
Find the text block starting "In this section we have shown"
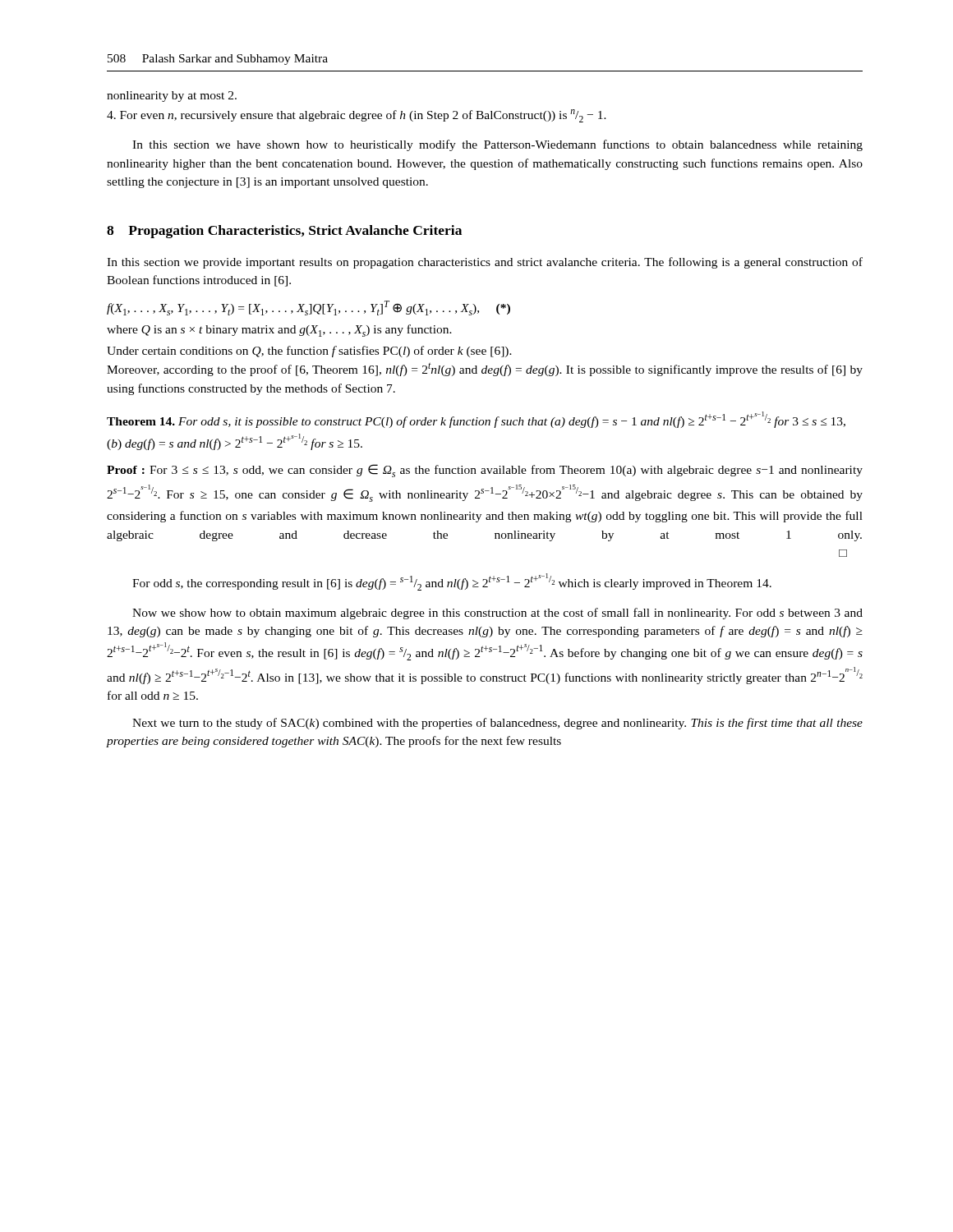click(x=485, y=163)
